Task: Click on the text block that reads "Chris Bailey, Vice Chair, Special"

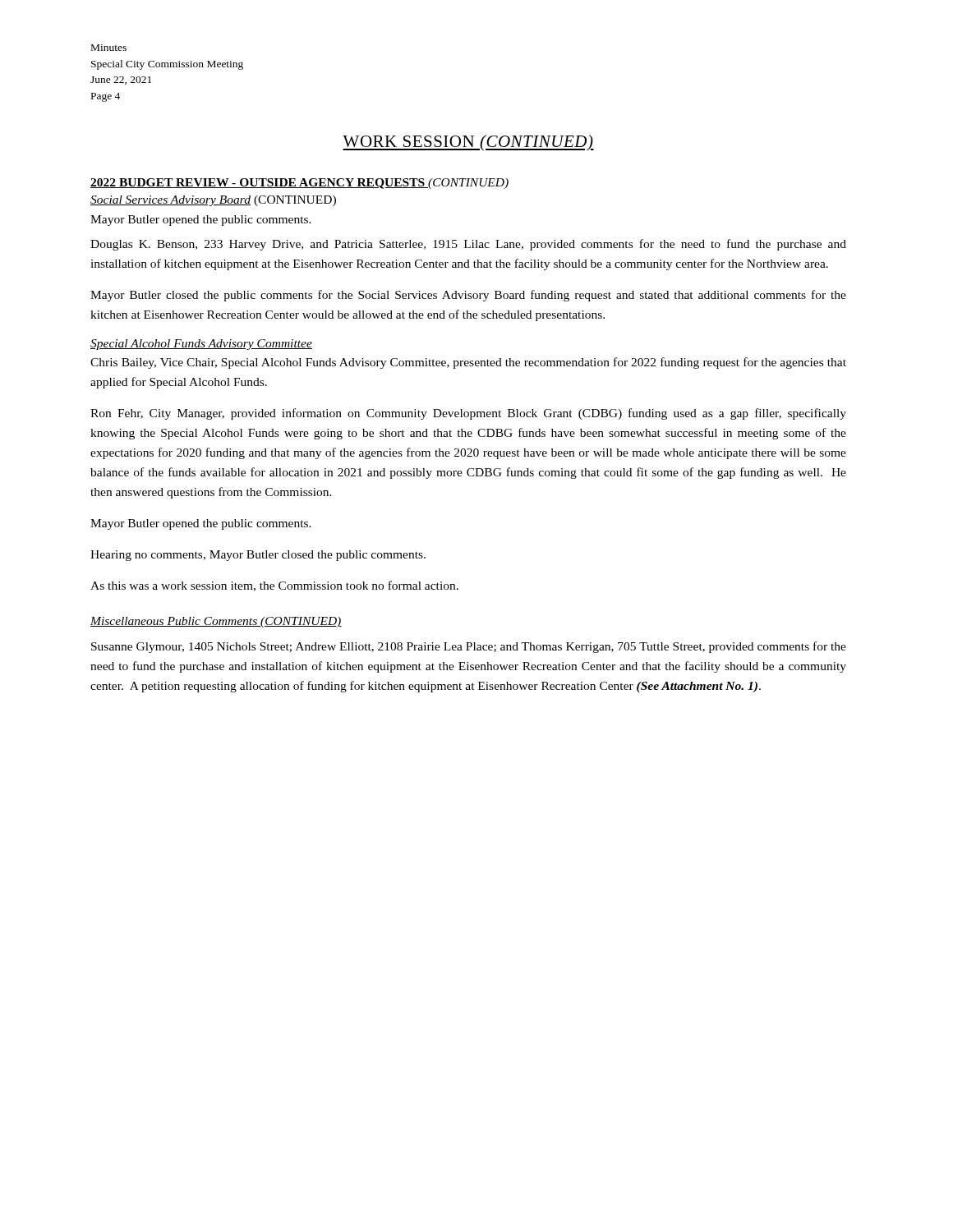Action: (468, 372)
